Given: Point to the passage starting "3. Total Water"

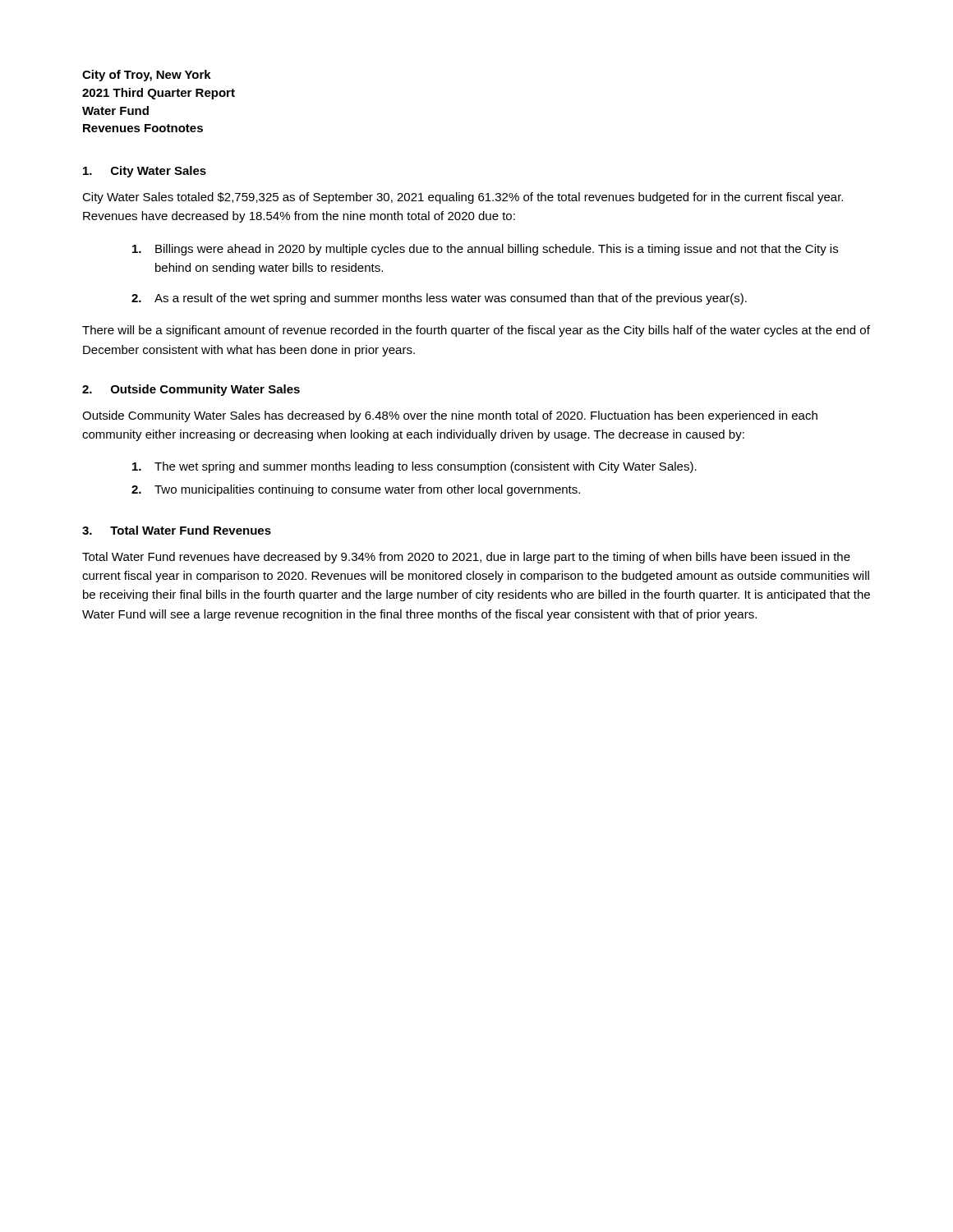Looking at the screenshot, I should [177, 530].
